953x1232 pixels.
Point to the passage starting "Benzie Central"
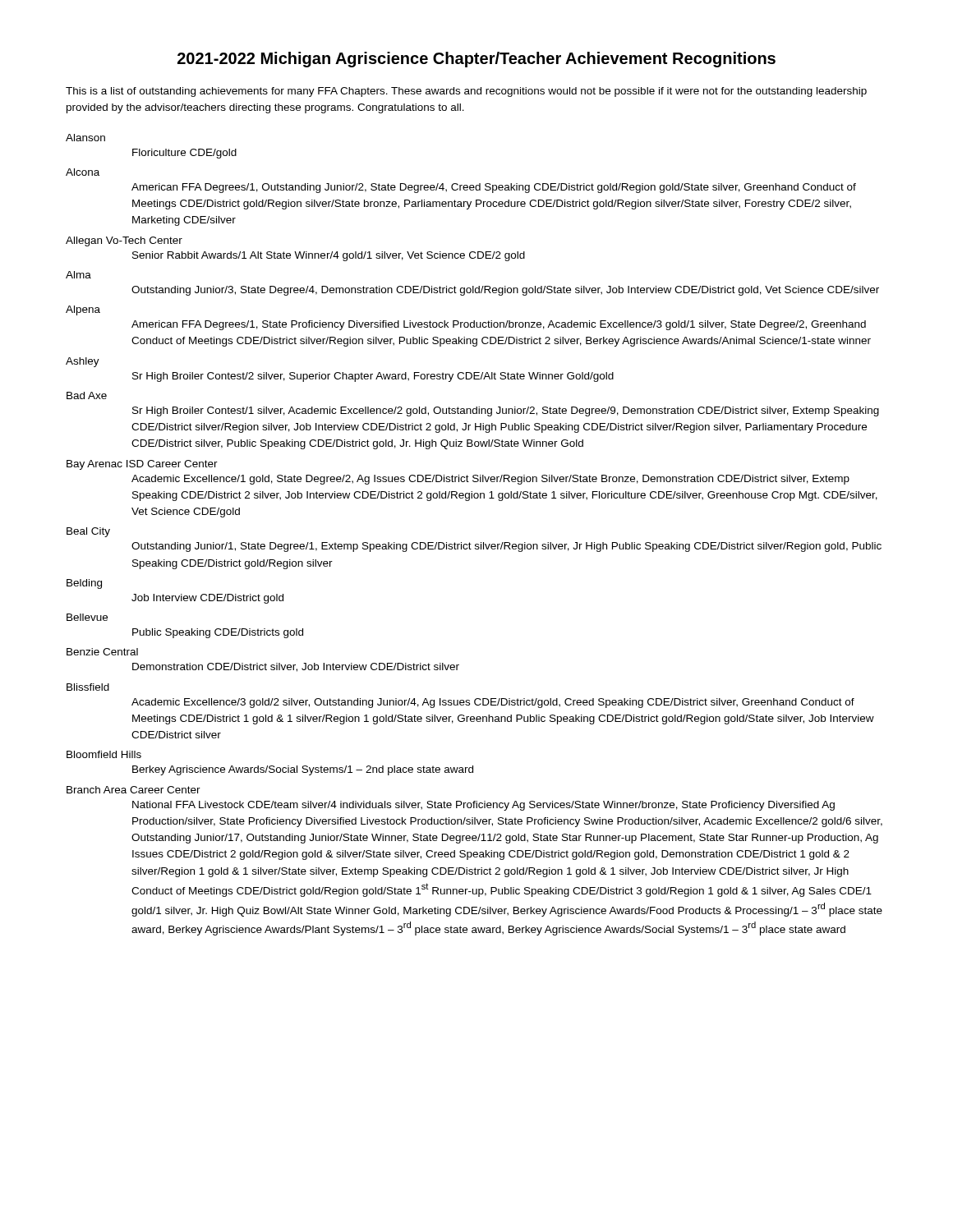point(102,652)
